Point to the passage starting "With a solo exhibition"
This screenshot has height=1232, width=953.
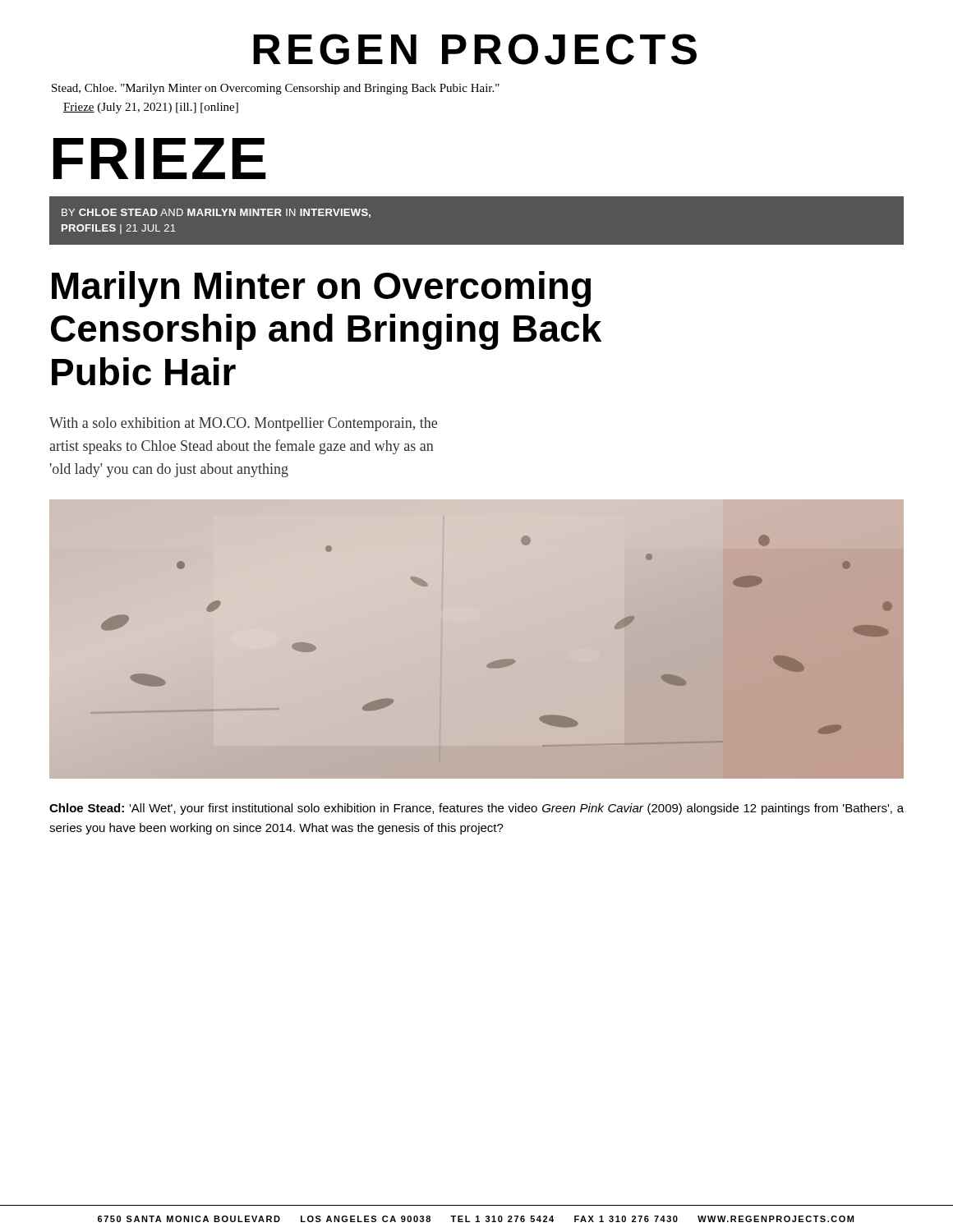pyautogui.click(x=243, y=446)
